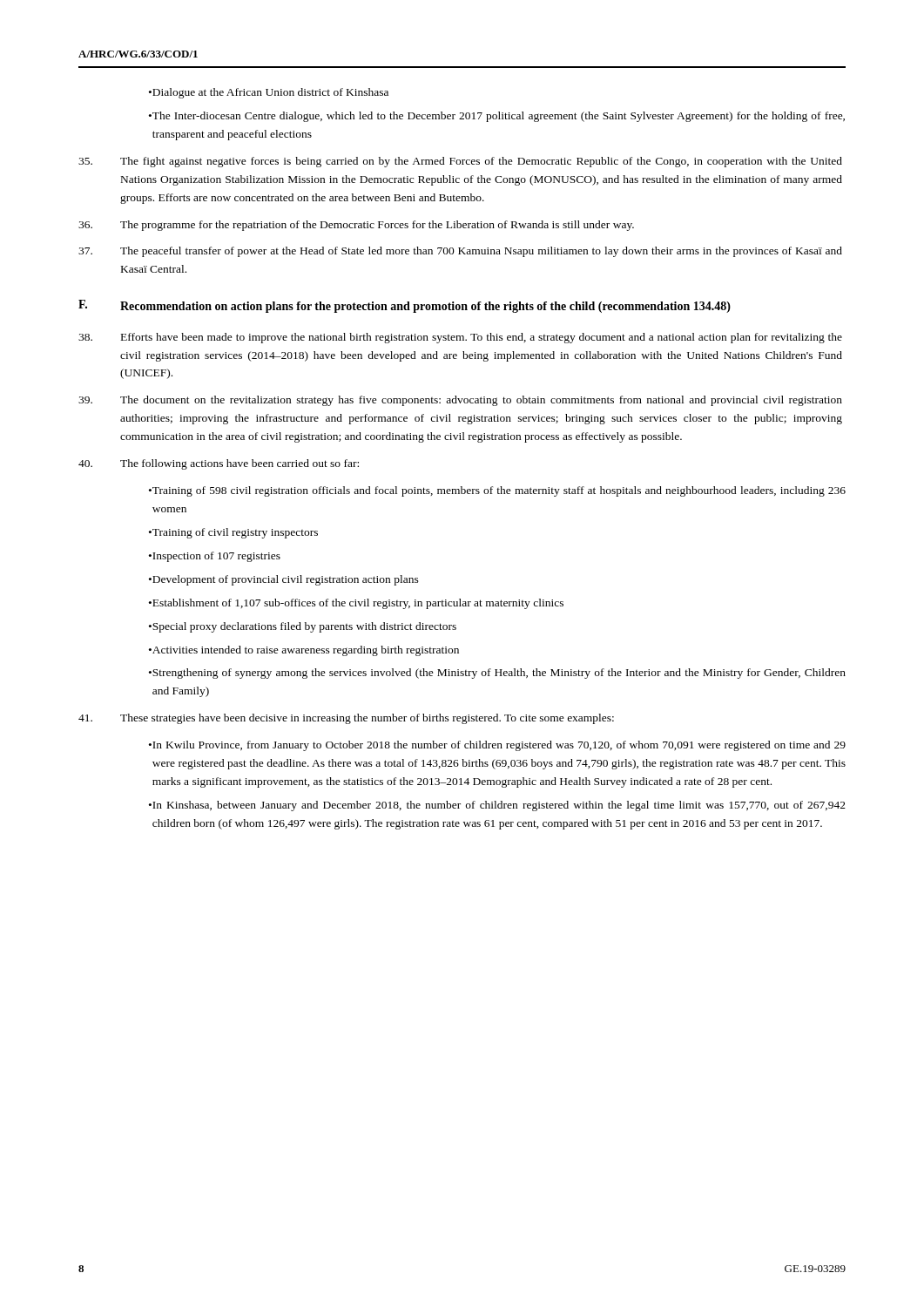
Task: Click on the list item containing "• Training of 598 civil registration officials"
Action: tap(462, 500)
